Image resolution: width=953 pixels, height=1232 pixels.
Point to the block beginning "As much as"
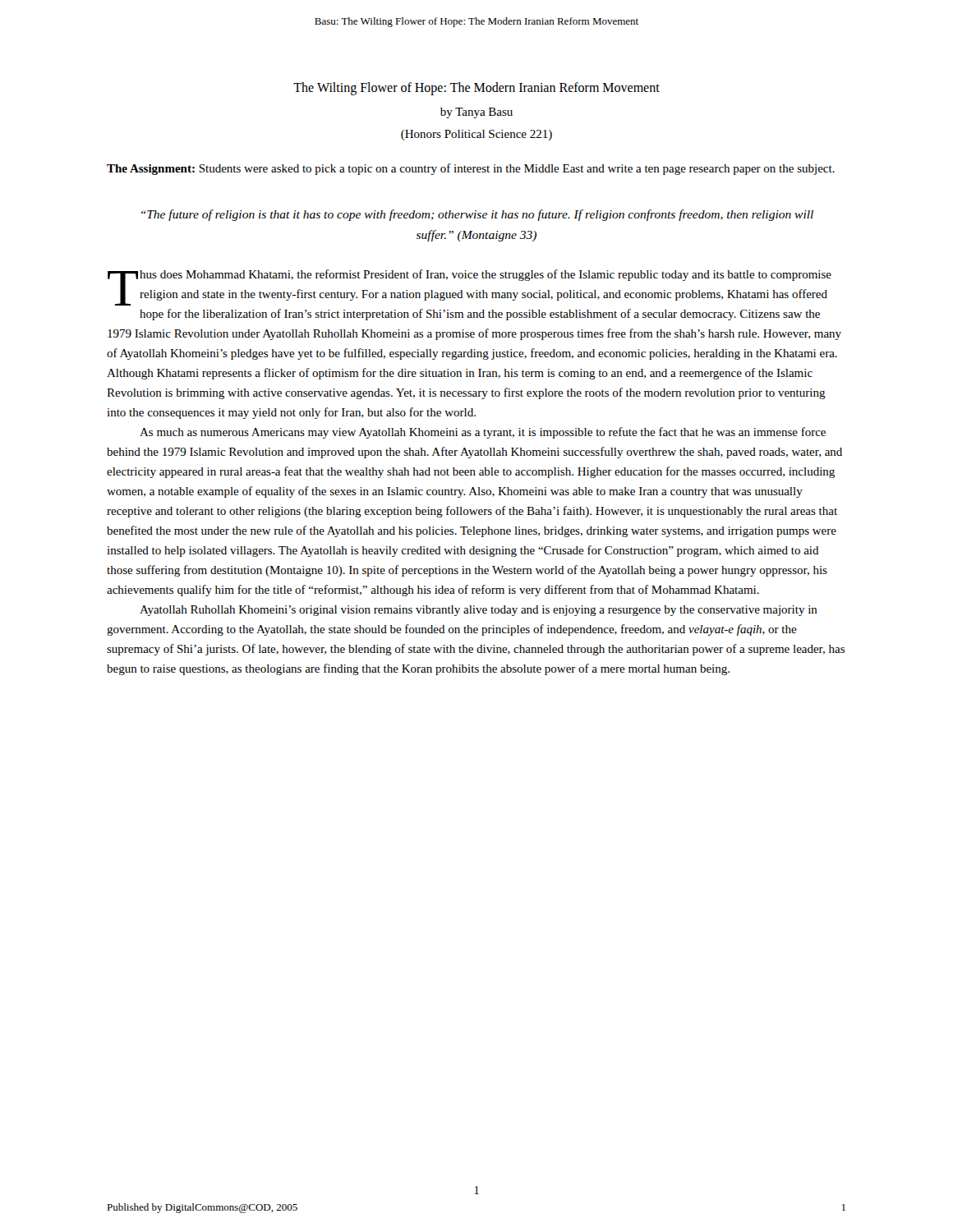point(475,511)
